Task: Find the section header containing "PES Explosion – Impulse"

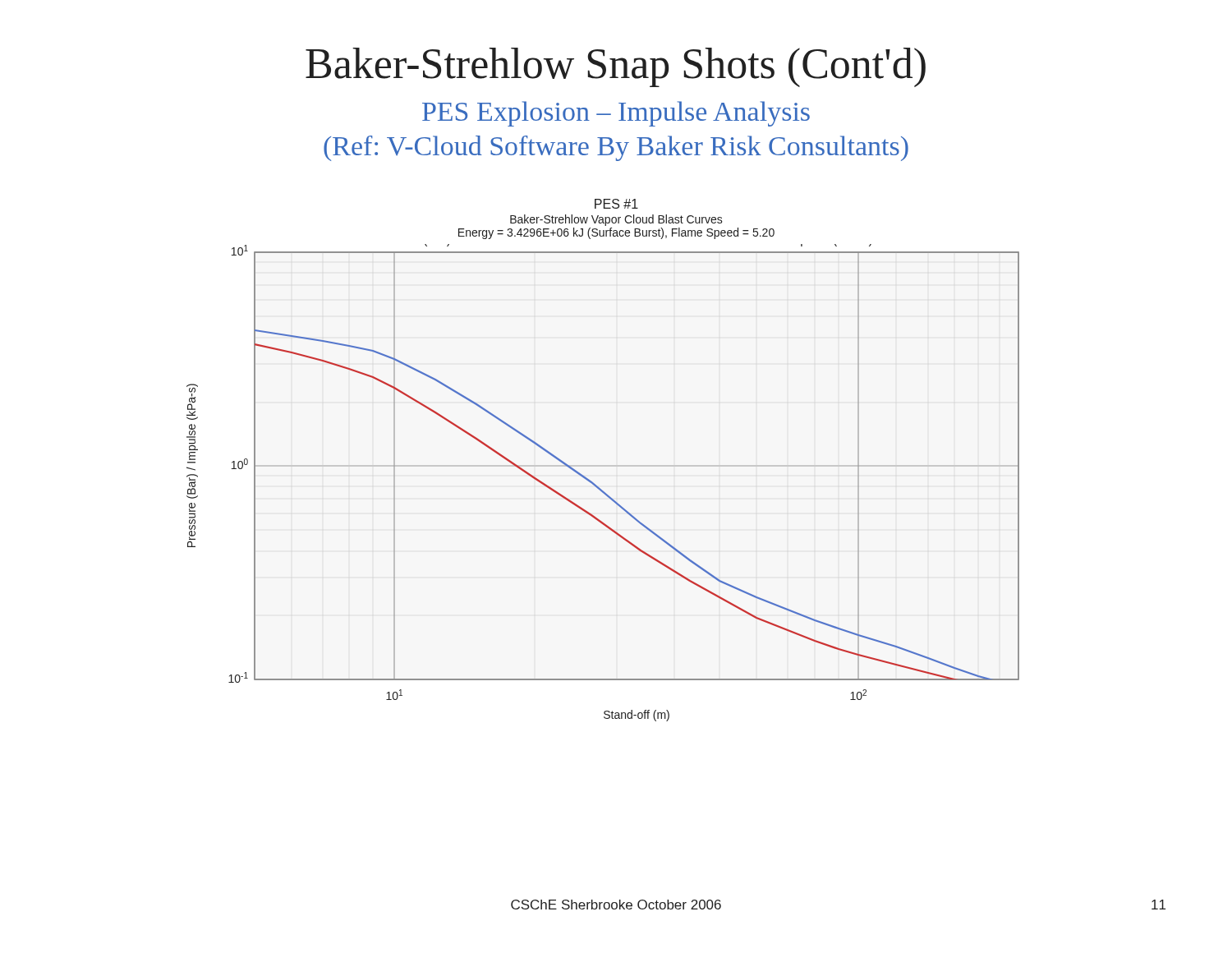Action: 616,111
